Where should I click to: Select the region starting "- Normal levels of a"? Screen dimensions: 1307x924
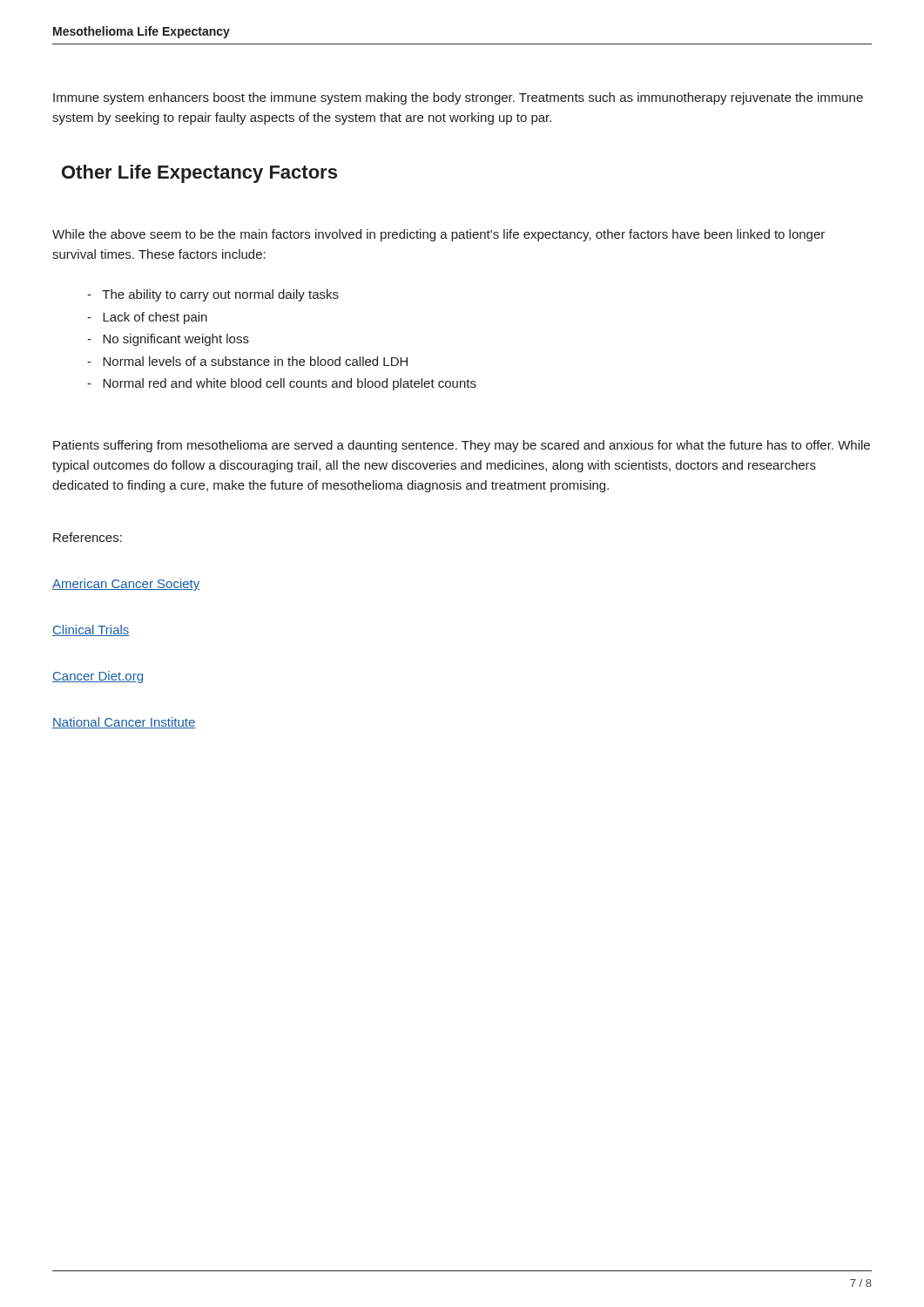248,361
